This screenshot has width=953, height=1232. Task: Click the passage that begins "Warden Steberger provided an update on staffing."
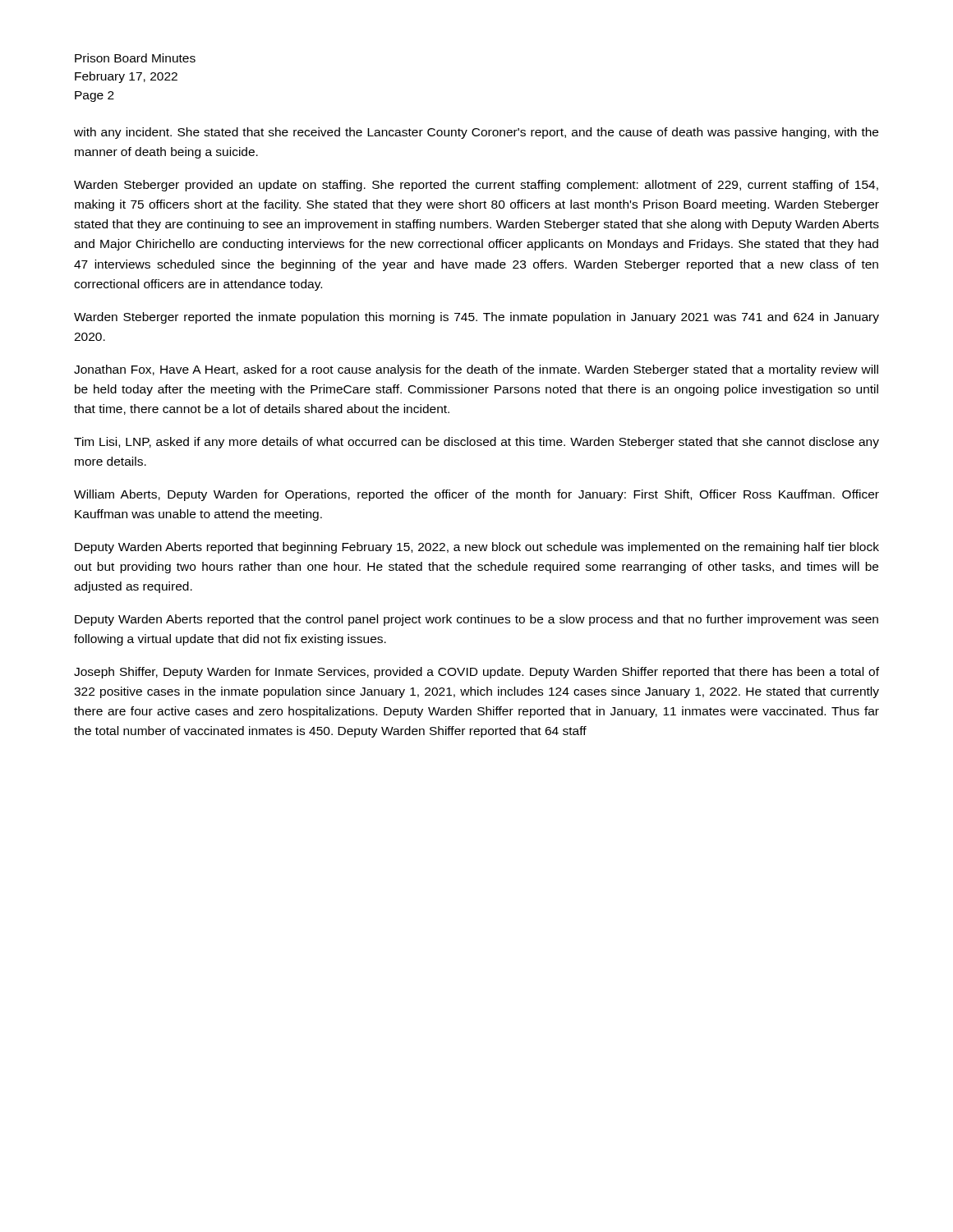(476, 234)
